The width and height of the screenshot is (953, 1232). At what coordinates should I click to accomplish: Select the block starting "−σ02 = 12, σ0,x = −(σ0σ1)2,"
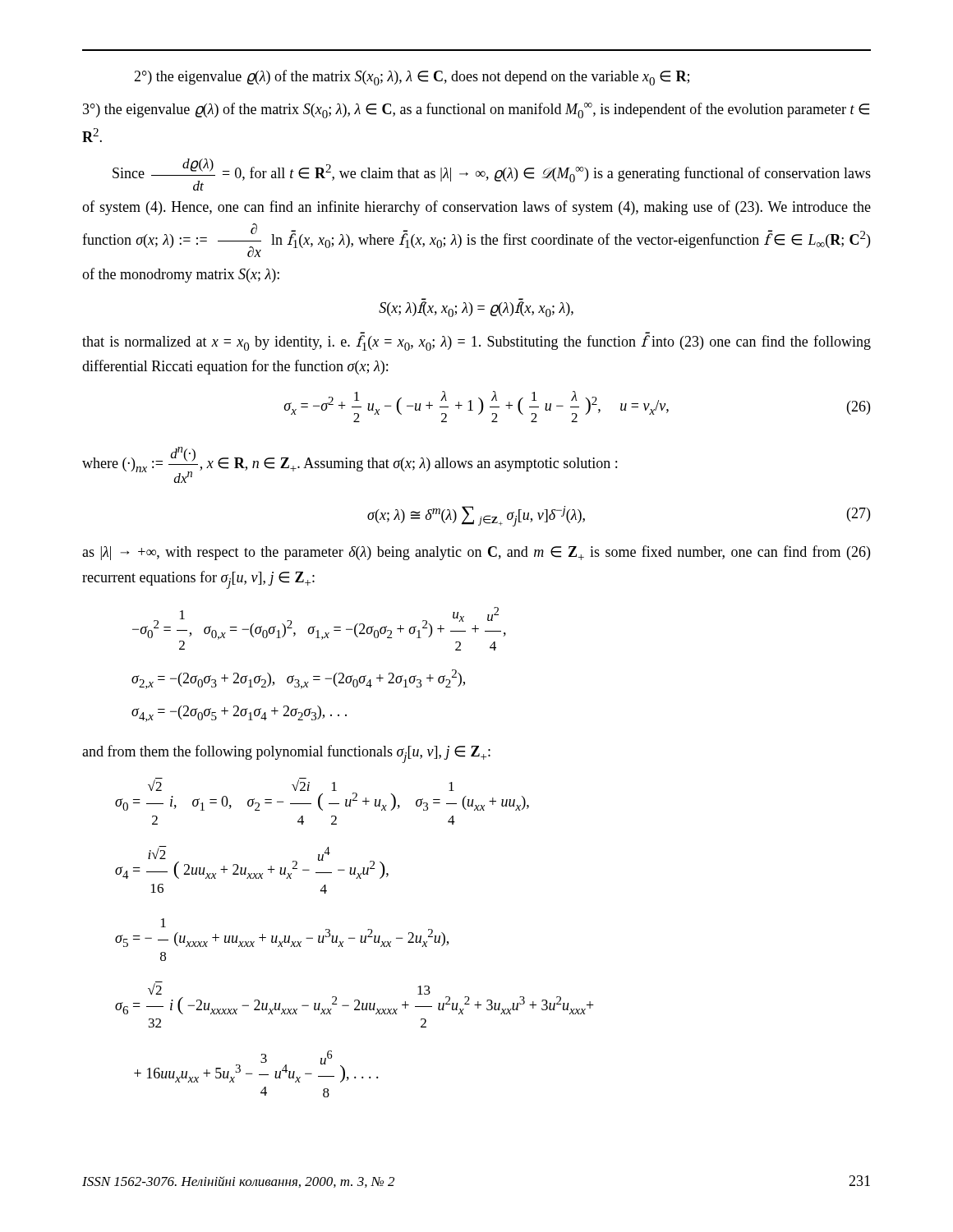pos(319,629)
